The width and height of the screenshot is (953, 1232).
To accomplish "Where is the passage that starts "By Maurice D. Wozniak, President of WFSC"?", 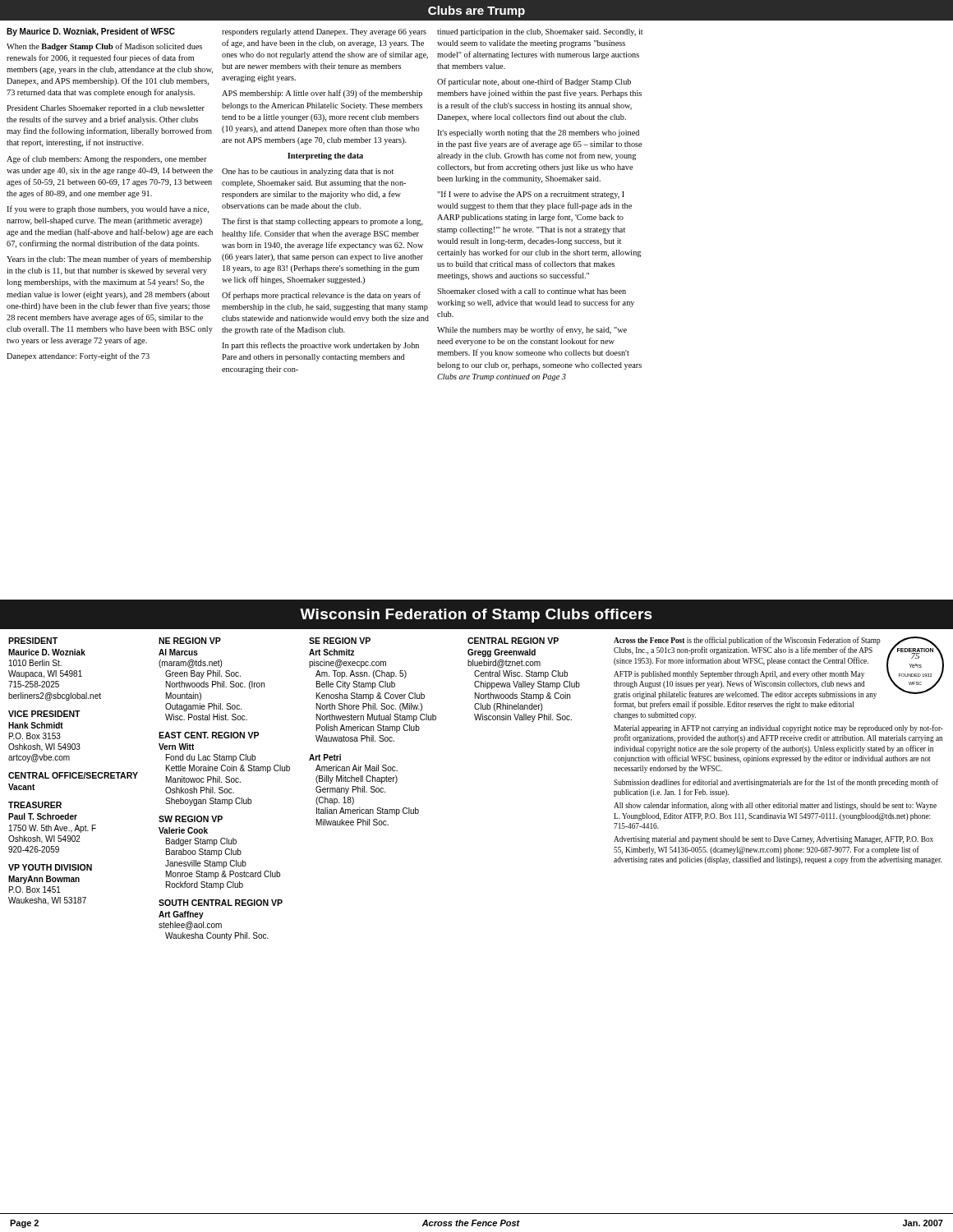I will click(110, 194).
